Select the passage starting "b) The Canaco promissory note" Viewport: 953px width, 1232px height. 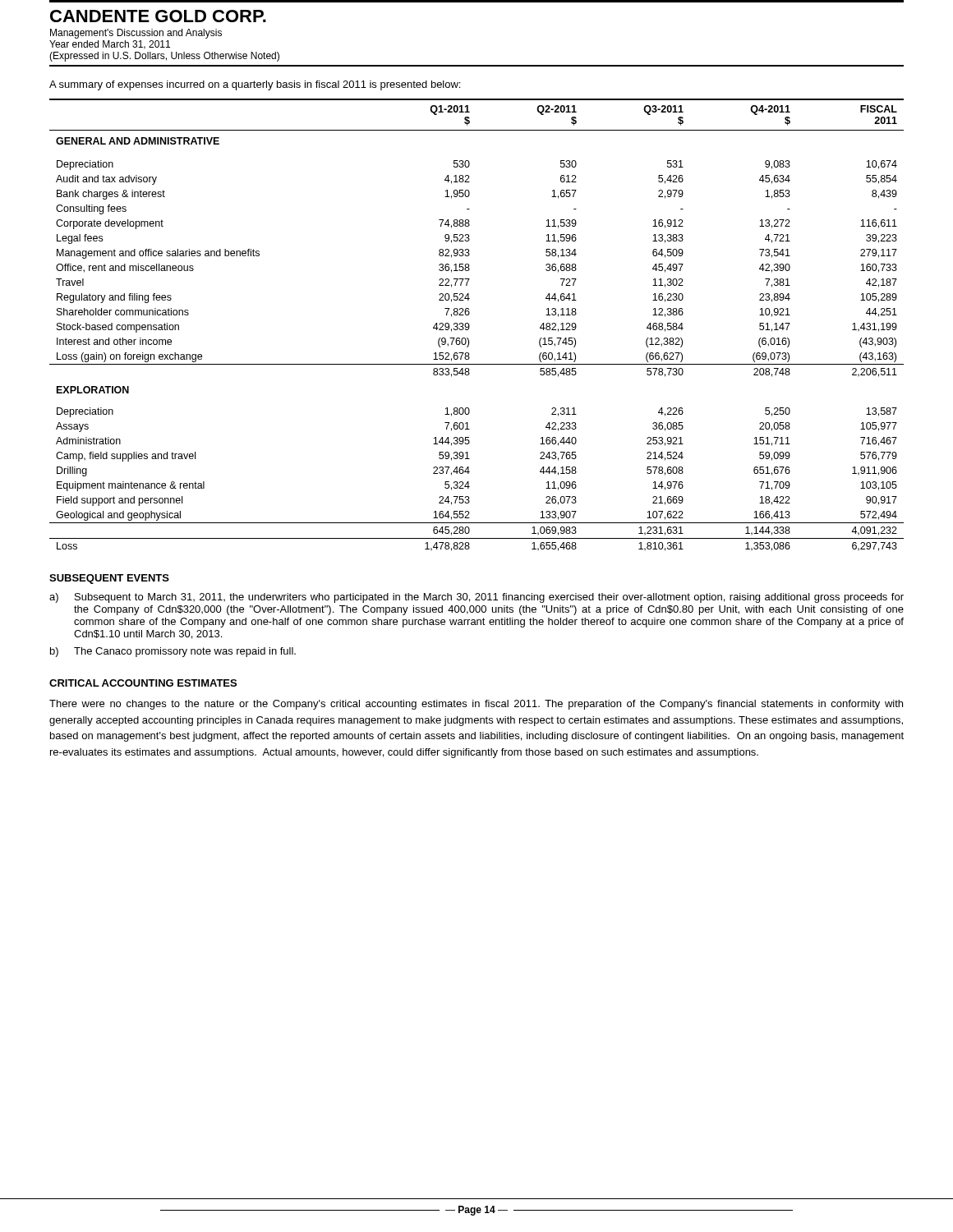[173, 652]
